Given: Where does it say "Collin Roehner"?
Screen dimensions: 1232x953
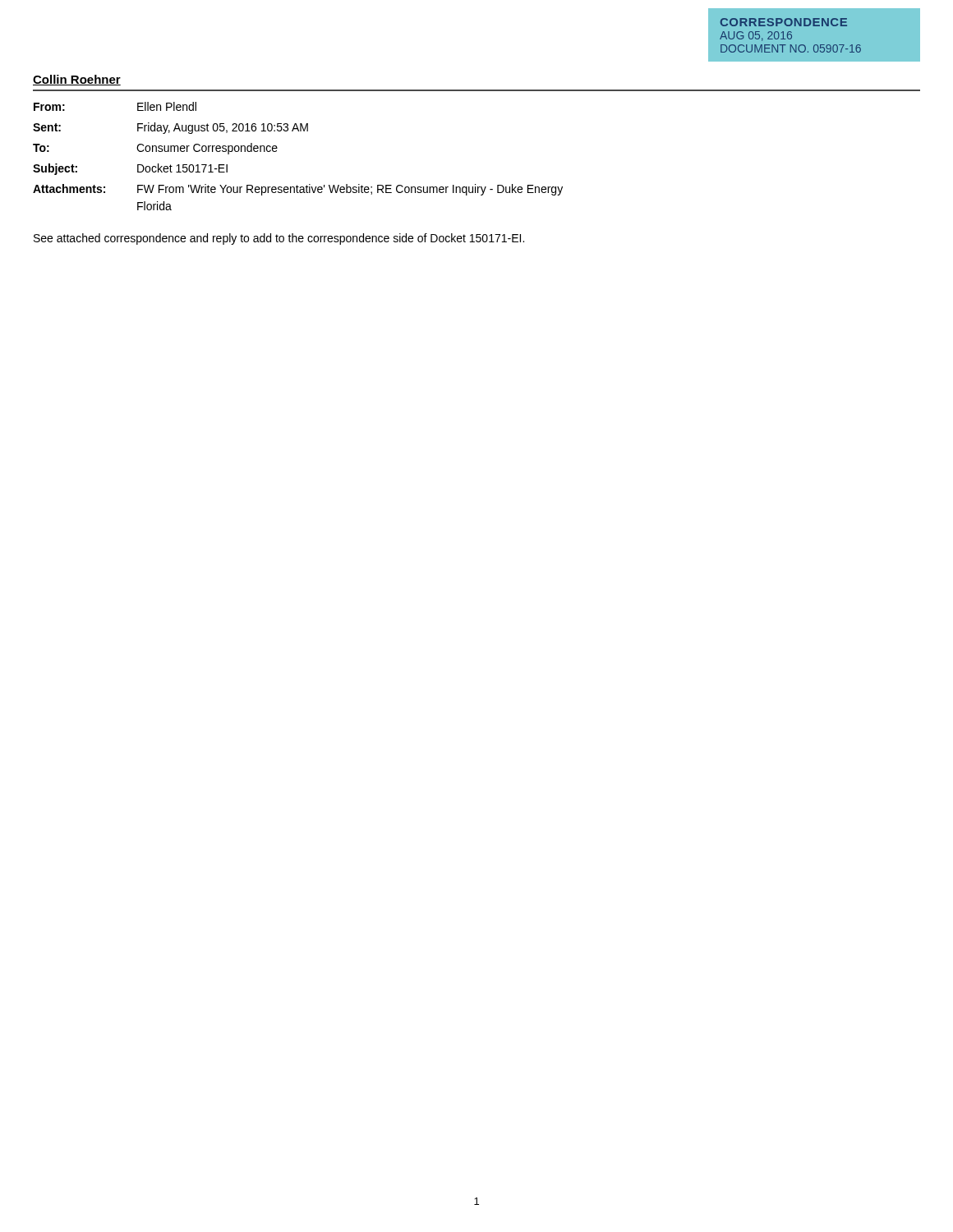Looking at the screenshot, I should (x=77, y=79).
